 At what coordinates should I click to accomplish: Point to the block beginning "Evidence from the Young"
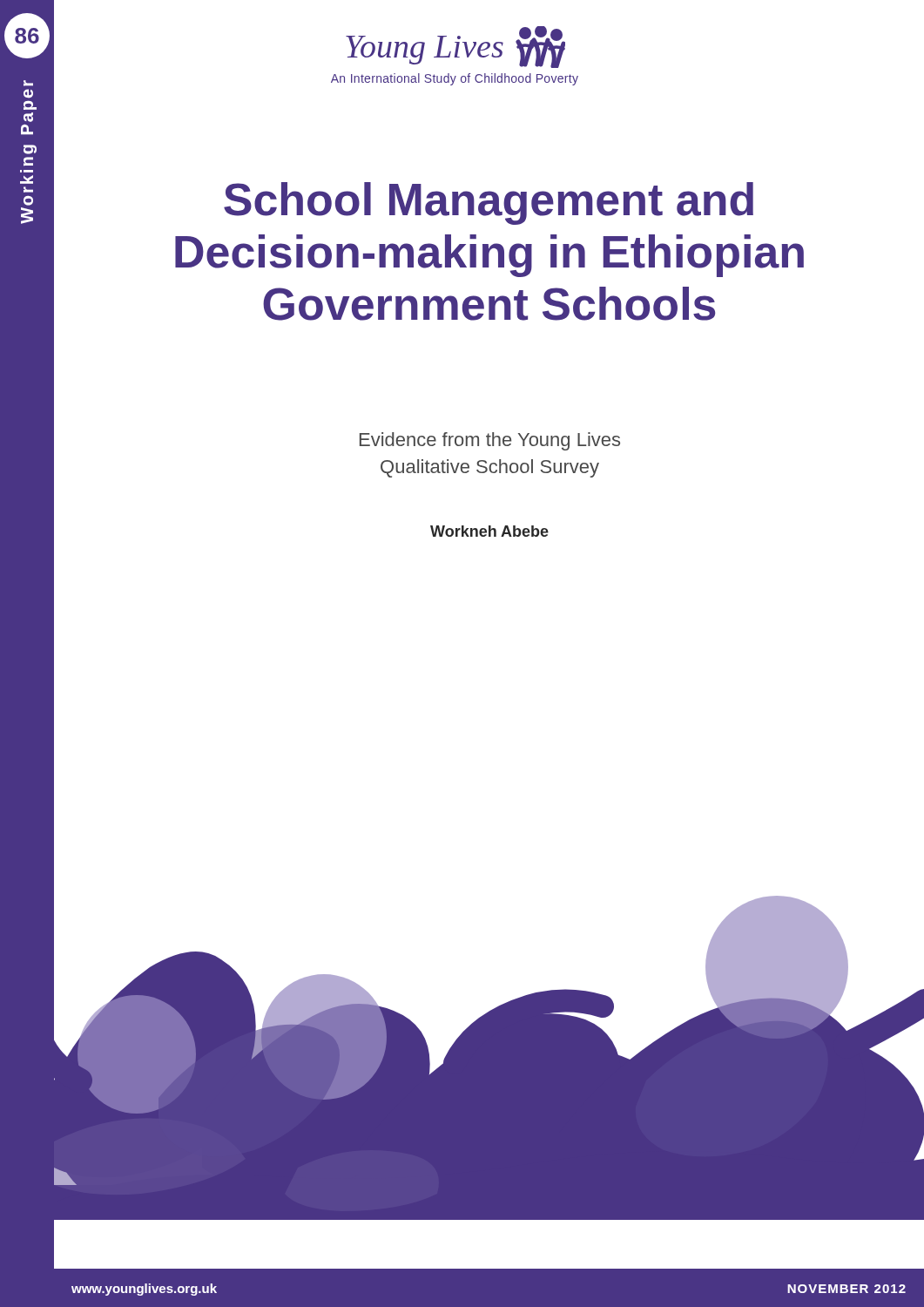(489, 454)
